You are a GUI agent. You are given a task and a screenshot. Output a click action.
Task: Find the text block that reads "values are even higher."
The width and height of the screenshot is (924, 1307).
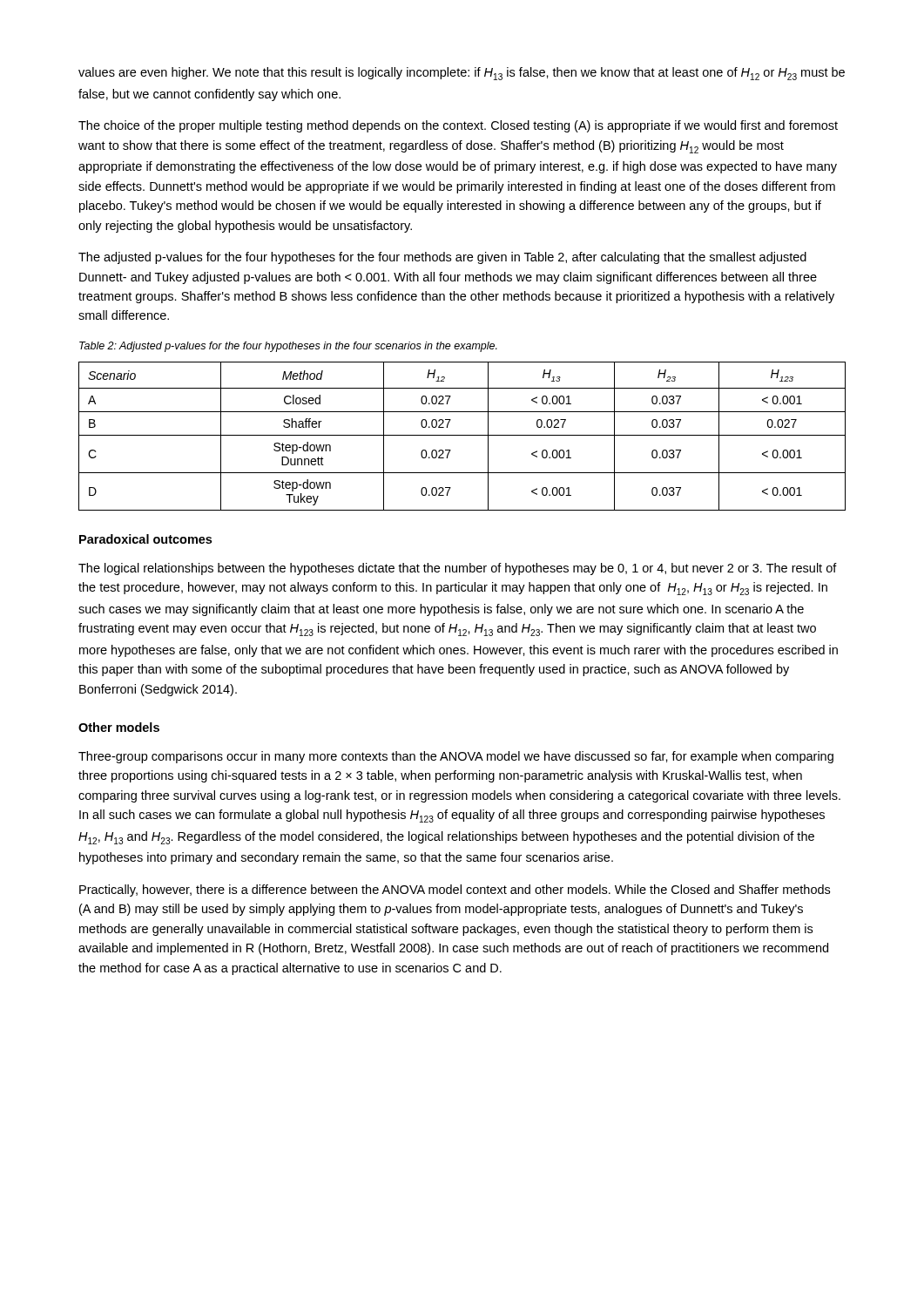point(462,83)
